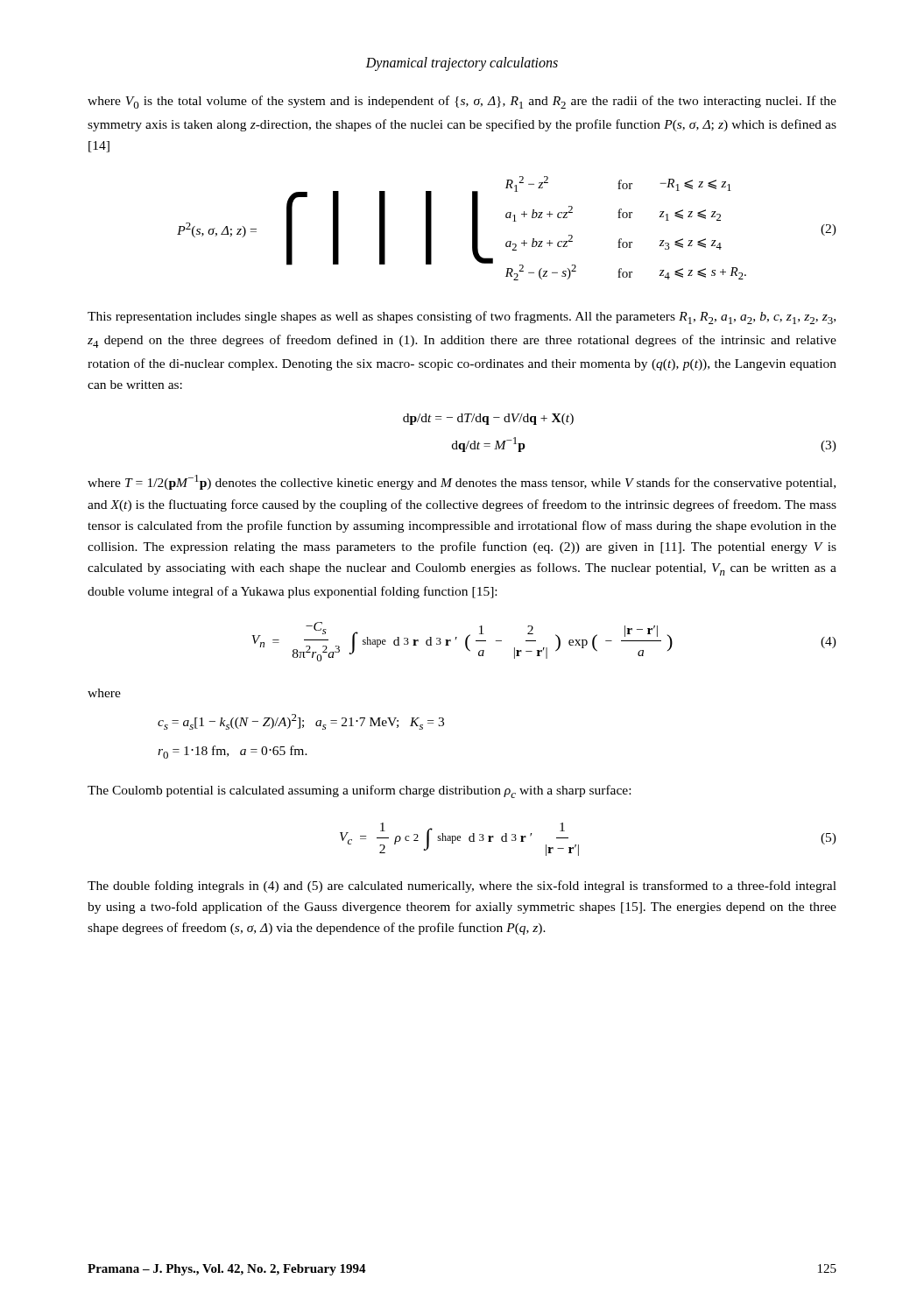This screenshot has width=924, height=1314.
Task: Locate the text starting "The Coulomb potential is calculated"
Action: click(x=360, y=792)
